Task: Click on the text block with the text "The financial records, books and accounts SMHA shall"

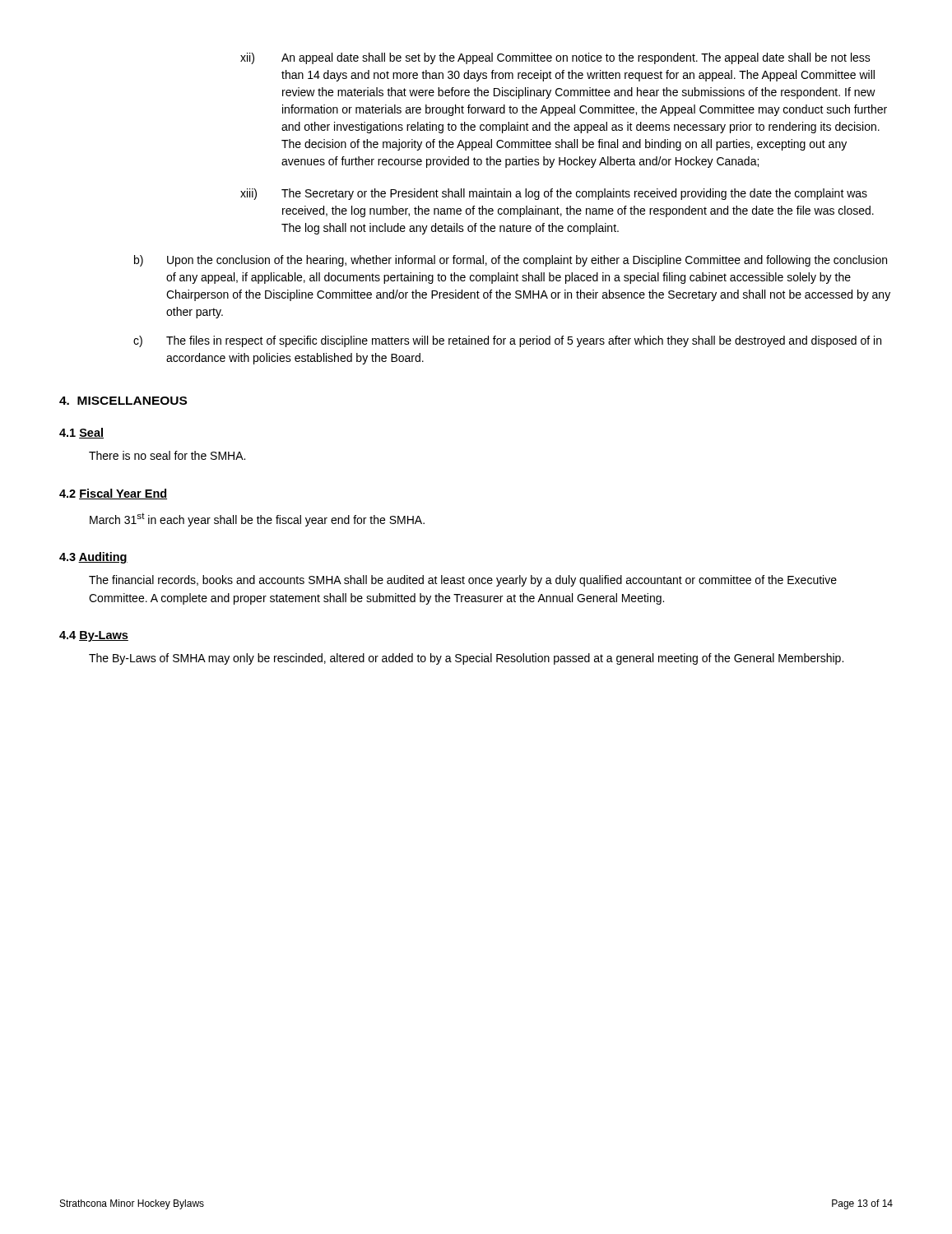Action: click(463, 589)
